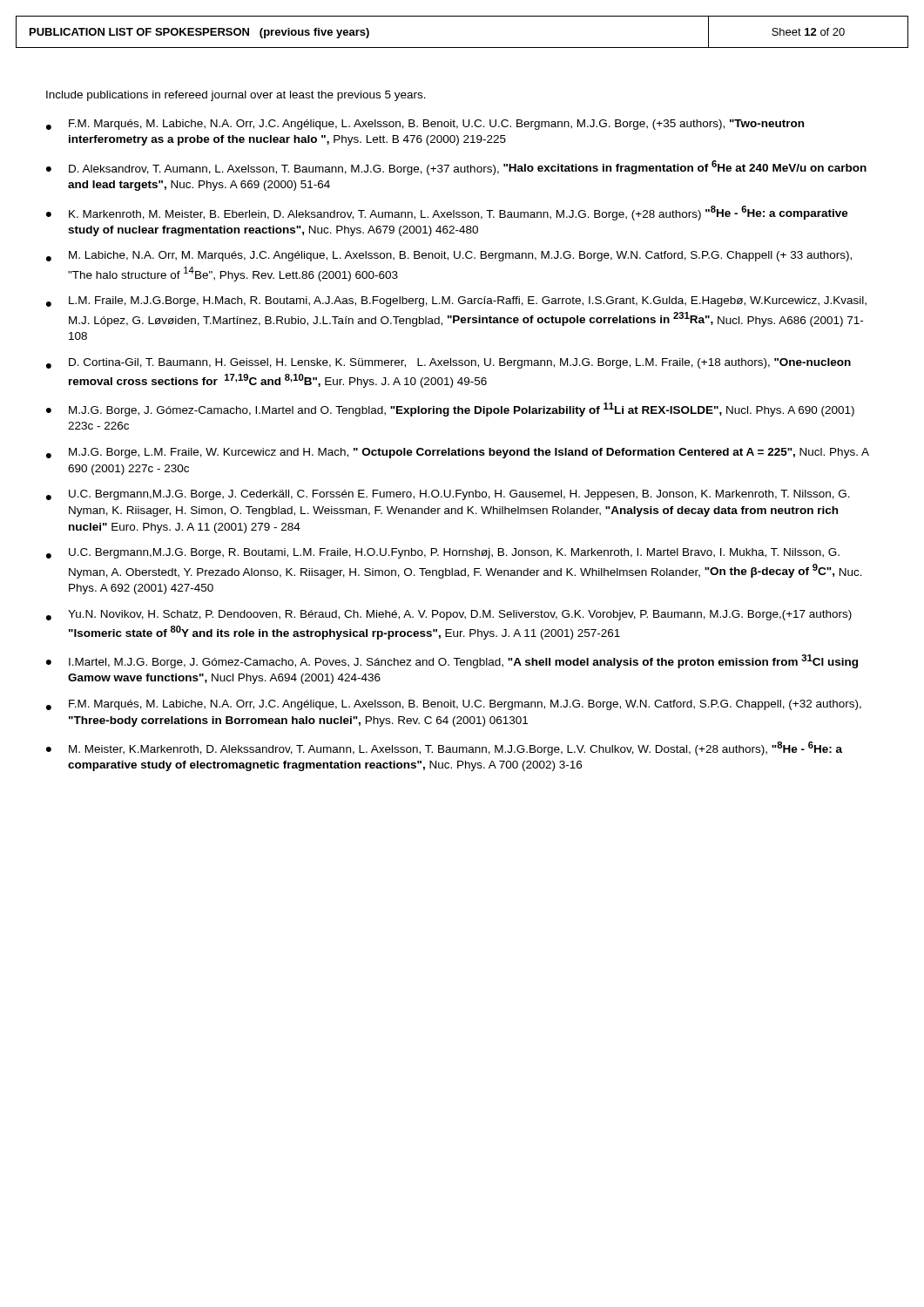Image resolution: width=924 pixels, height=1307 pixels.
Task: Point to the block beginning "• D. Cortina-Gil, T."
Action: pyautogui.click(x=462, y=372)
